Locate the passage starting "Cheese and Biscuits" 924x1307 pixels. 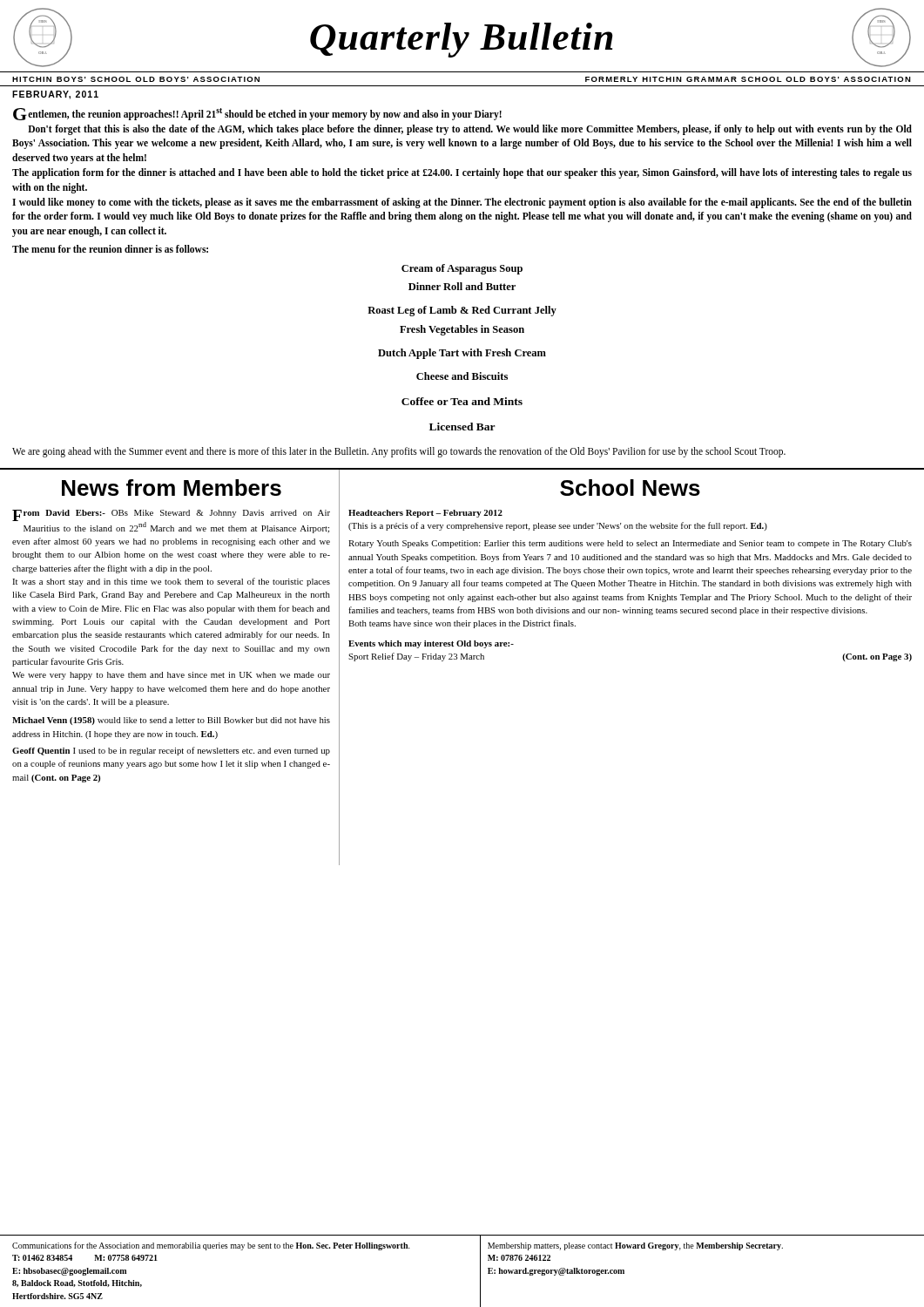click(x=462, y=376)
